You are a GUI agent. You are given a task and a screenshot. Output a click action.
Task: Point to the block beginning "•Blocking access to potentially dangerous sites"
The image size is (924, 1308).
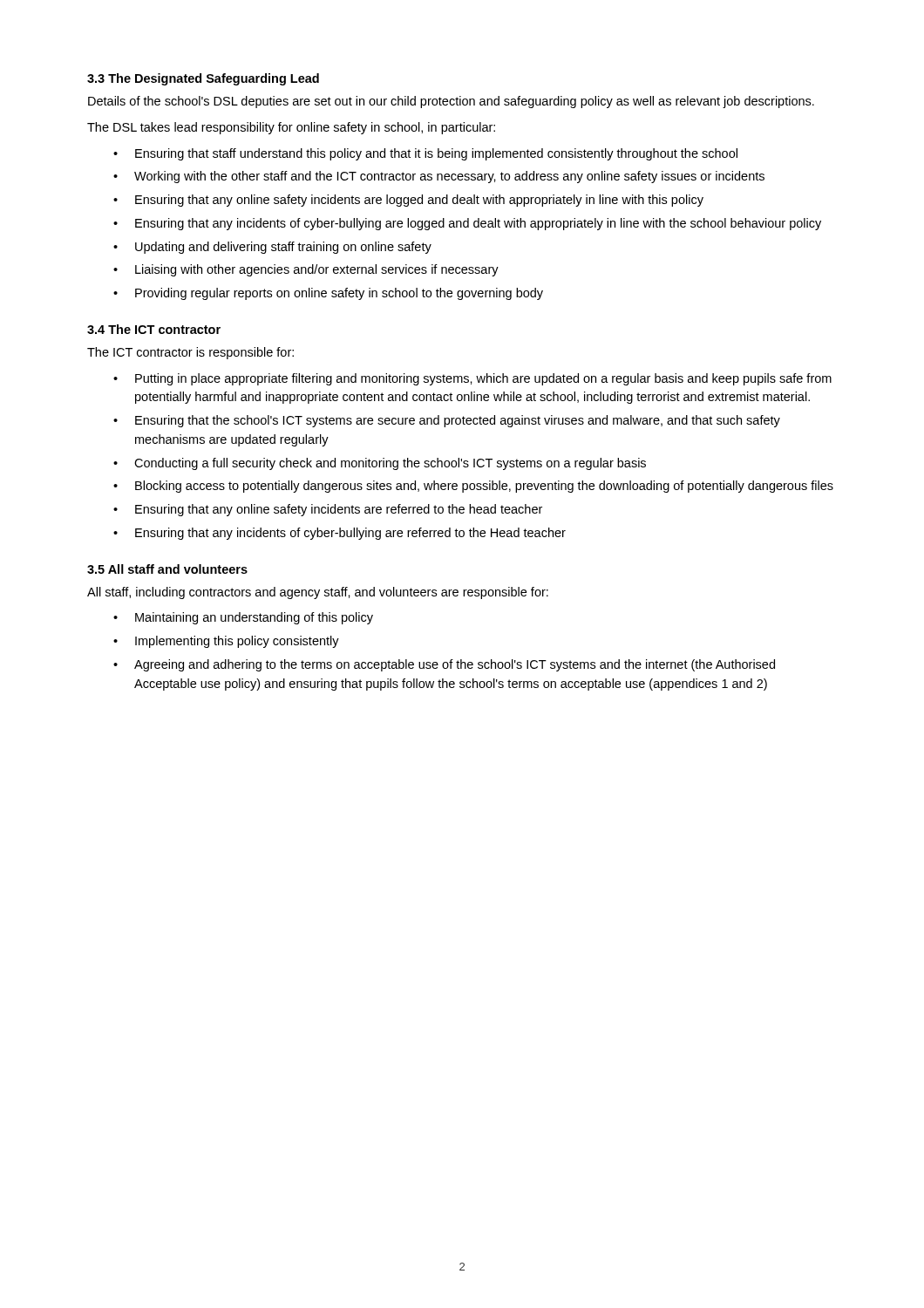point(475,487)
